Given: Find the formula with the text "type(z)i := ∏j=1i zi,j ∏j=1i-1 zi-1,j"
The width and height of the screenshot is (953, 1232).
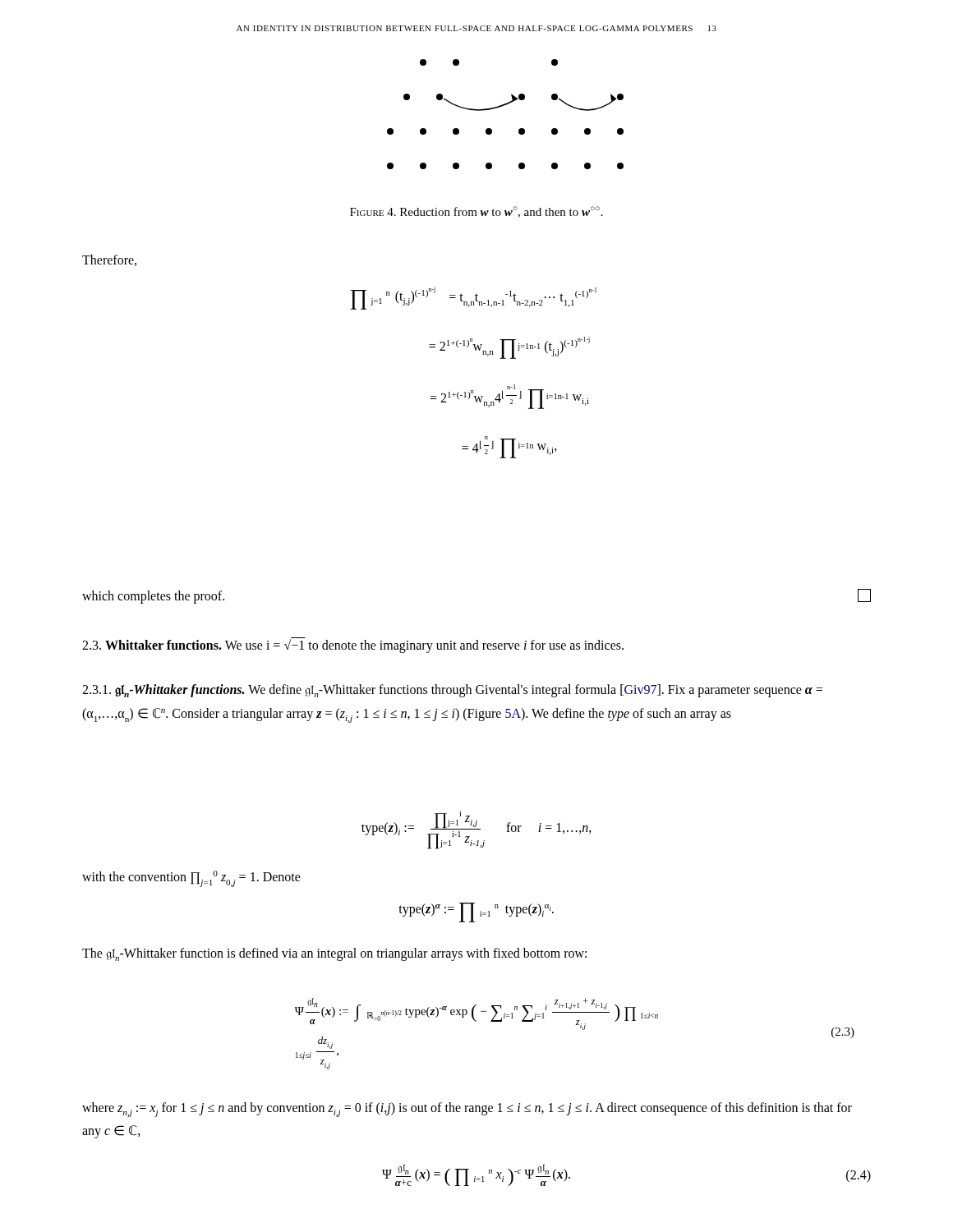Looking at the screenshot, I should (476, 829).
